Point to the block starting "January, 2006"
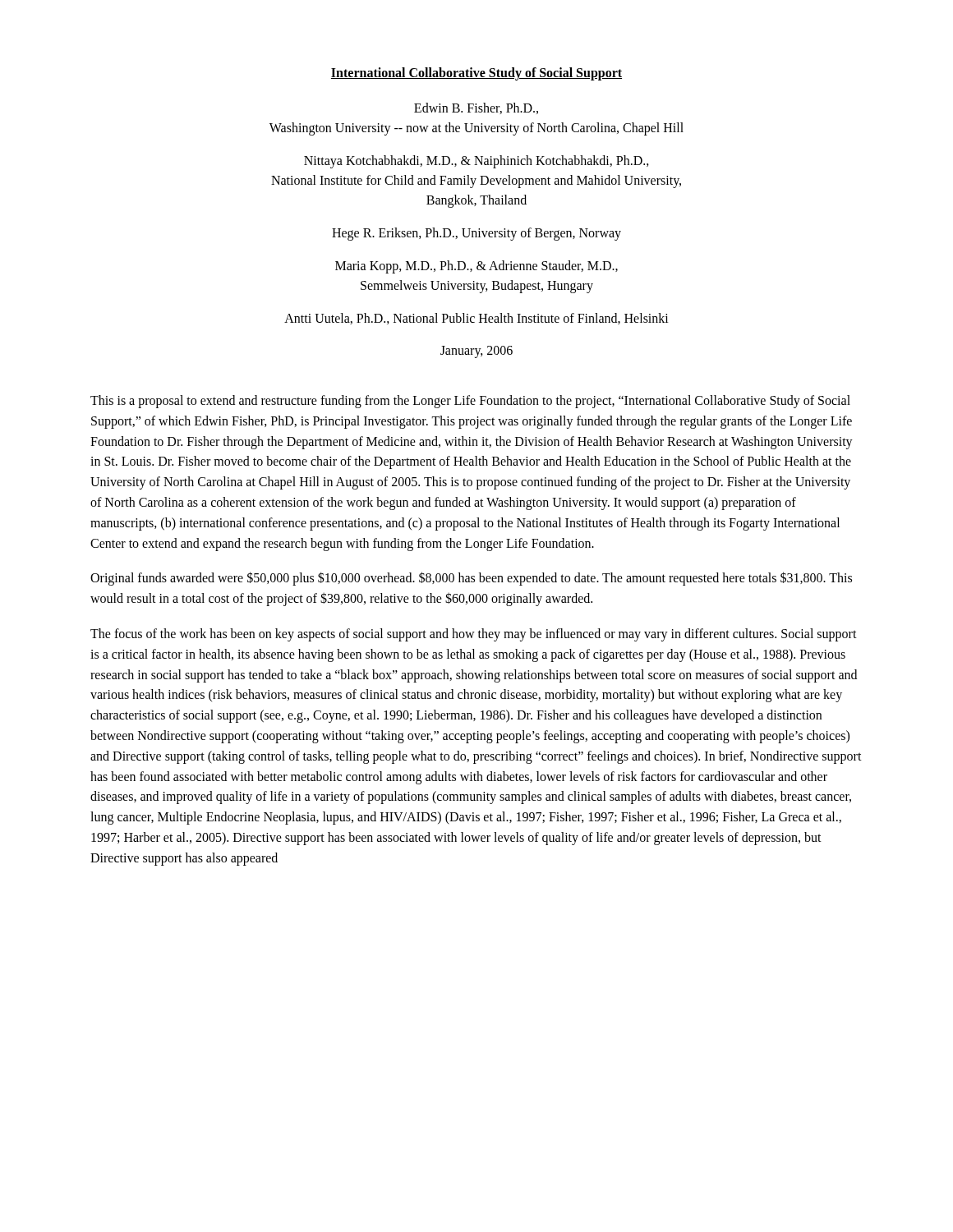The height and width of the screenshot is (1232, 953). point(476,350)
